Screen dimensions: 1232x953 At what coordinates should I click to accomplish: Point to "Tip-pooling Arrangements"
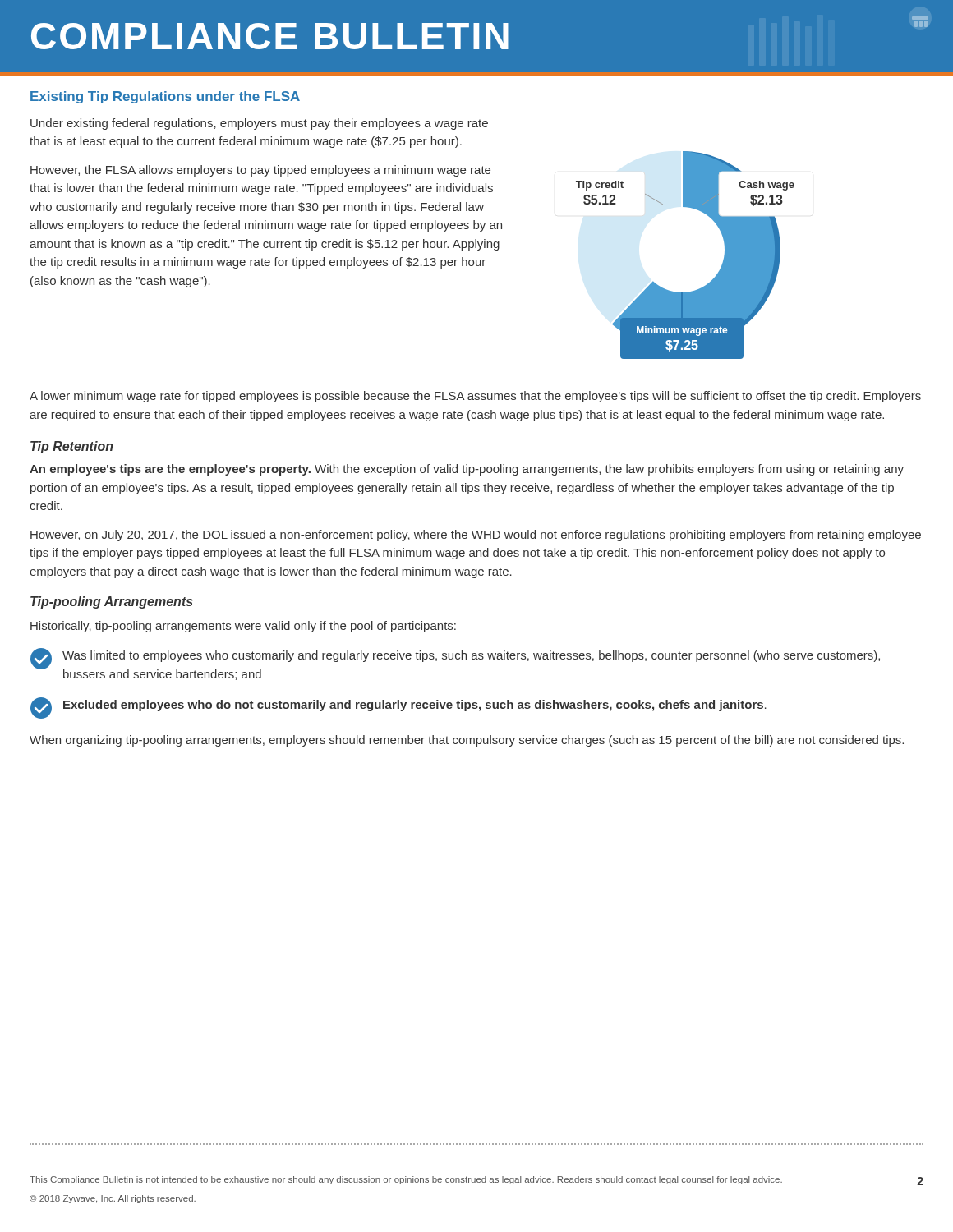[111, 602]
